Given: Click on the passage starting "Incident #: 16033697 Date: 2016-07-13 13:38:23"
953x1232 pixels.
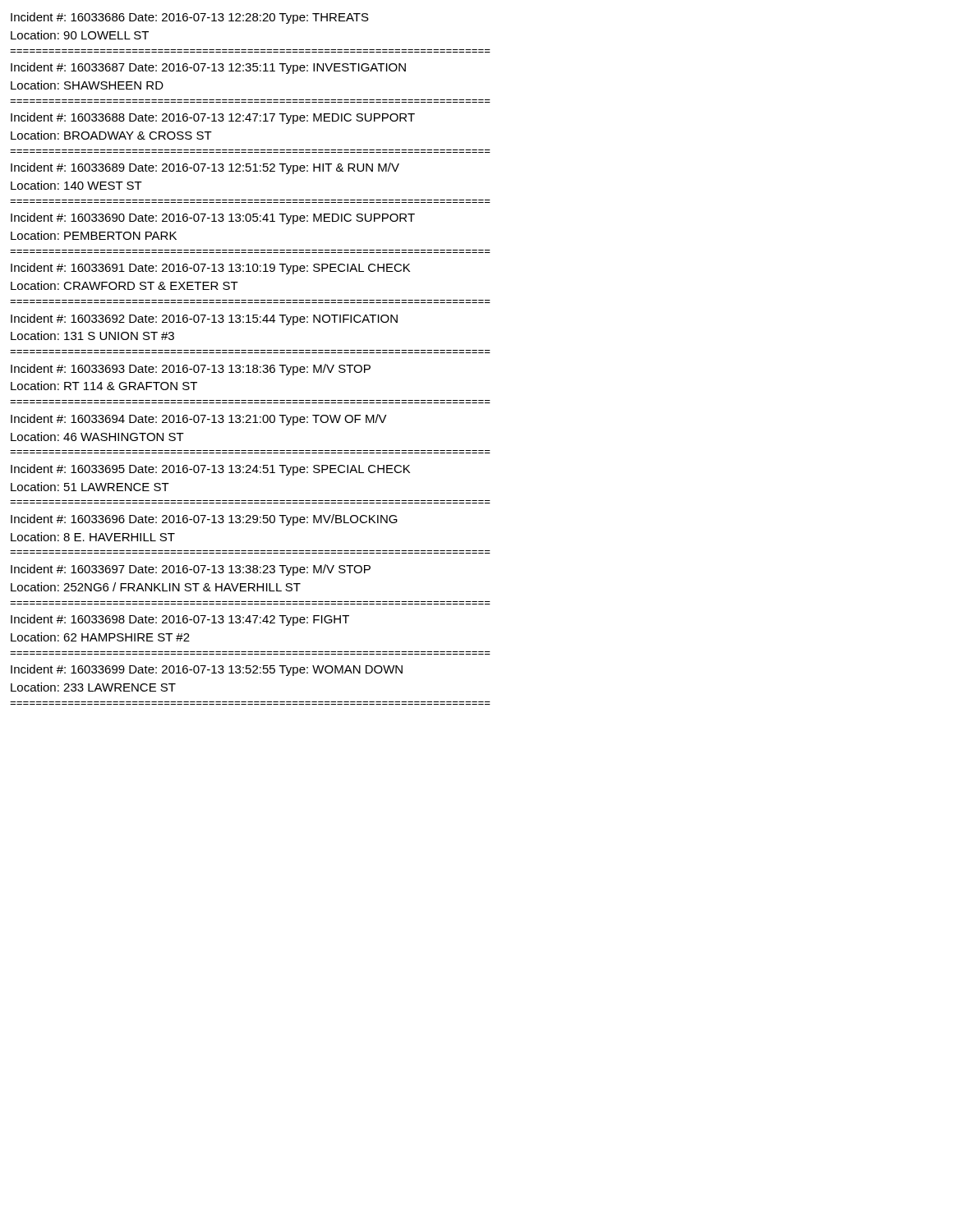Looking at the screenshot, I should [x=191, y=570].
